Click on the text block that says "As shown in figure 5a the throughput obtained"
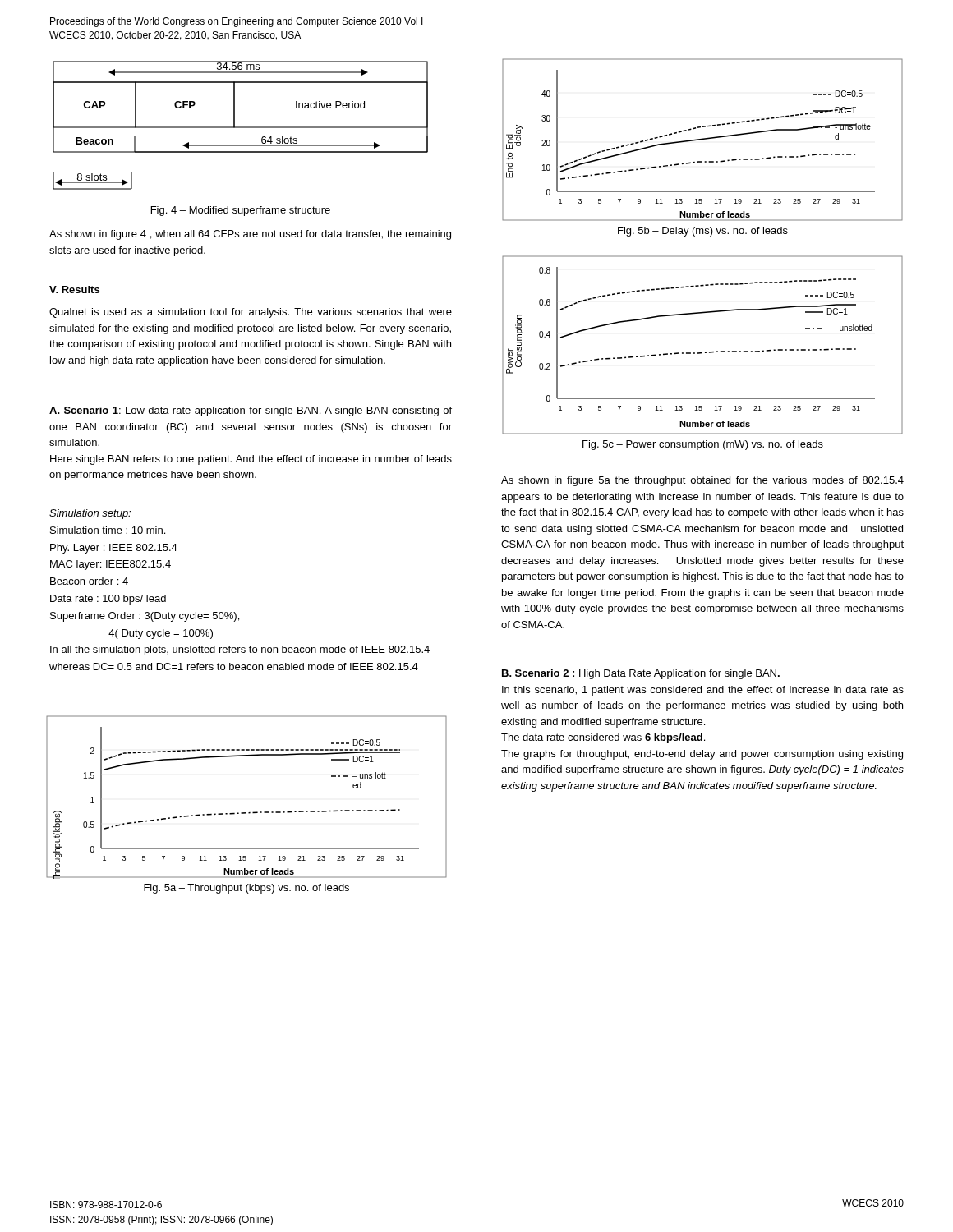The height and width of the screenshot is (1232, 953). click(702, 552)
